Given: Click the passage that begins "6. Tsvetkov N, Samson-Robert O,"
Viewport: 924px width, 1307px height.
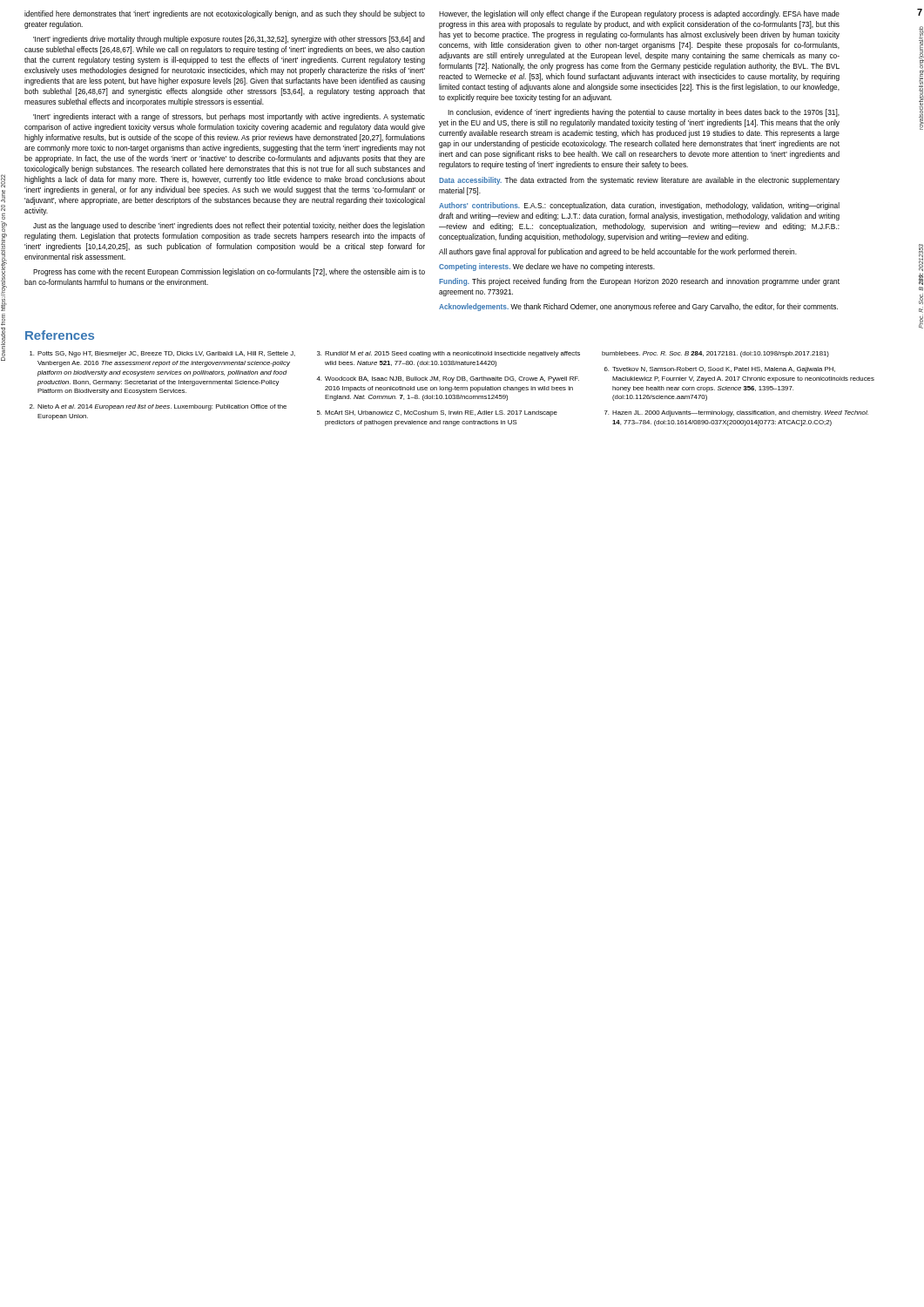Looking at the screenshot, I should (737, 384).
